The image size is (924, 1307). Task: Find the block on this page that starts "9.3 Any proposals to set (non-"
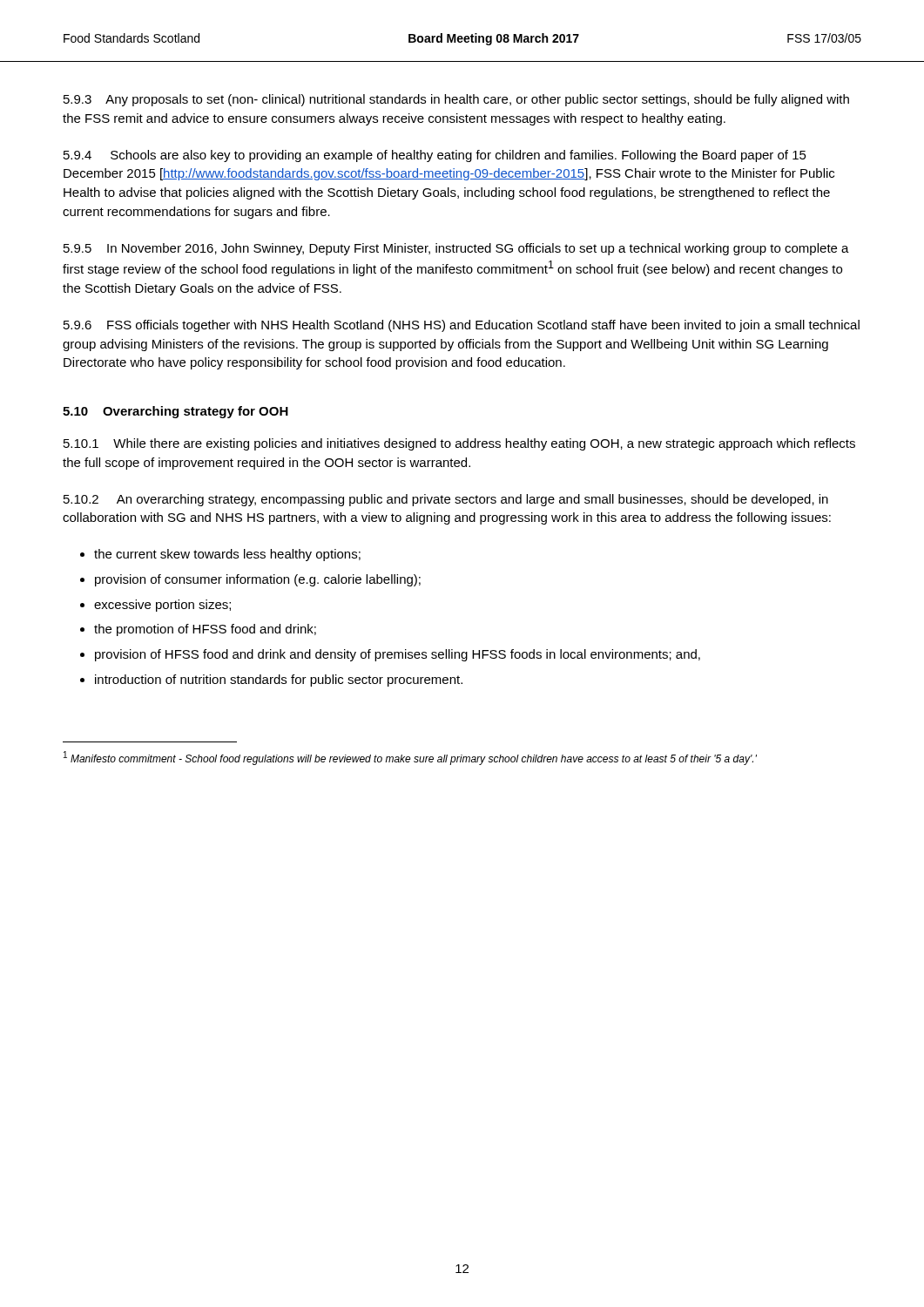coord(456,108)
